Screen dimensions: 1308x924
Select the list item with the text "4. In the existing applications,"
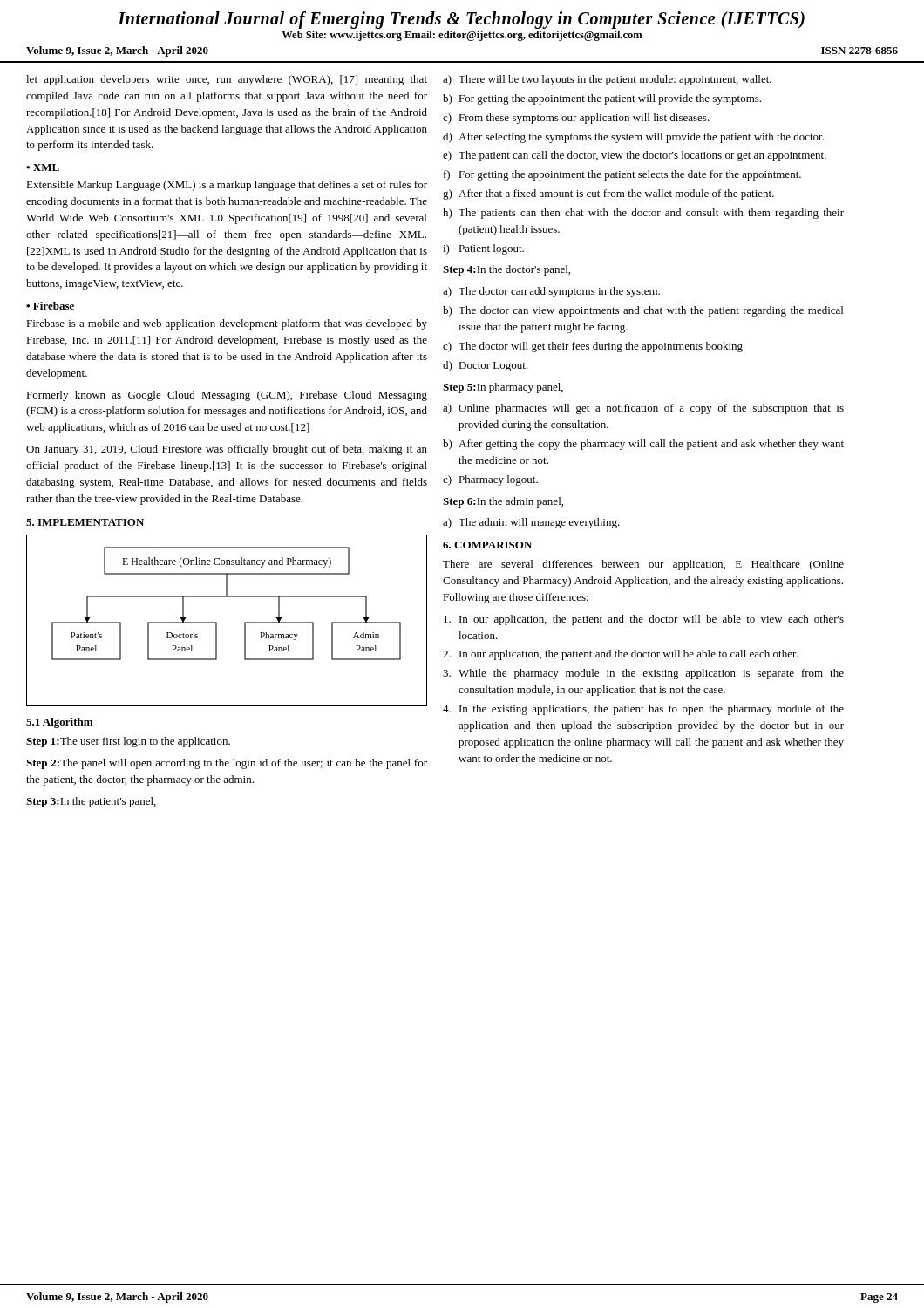pyautogui.click(x=643, y=734)
